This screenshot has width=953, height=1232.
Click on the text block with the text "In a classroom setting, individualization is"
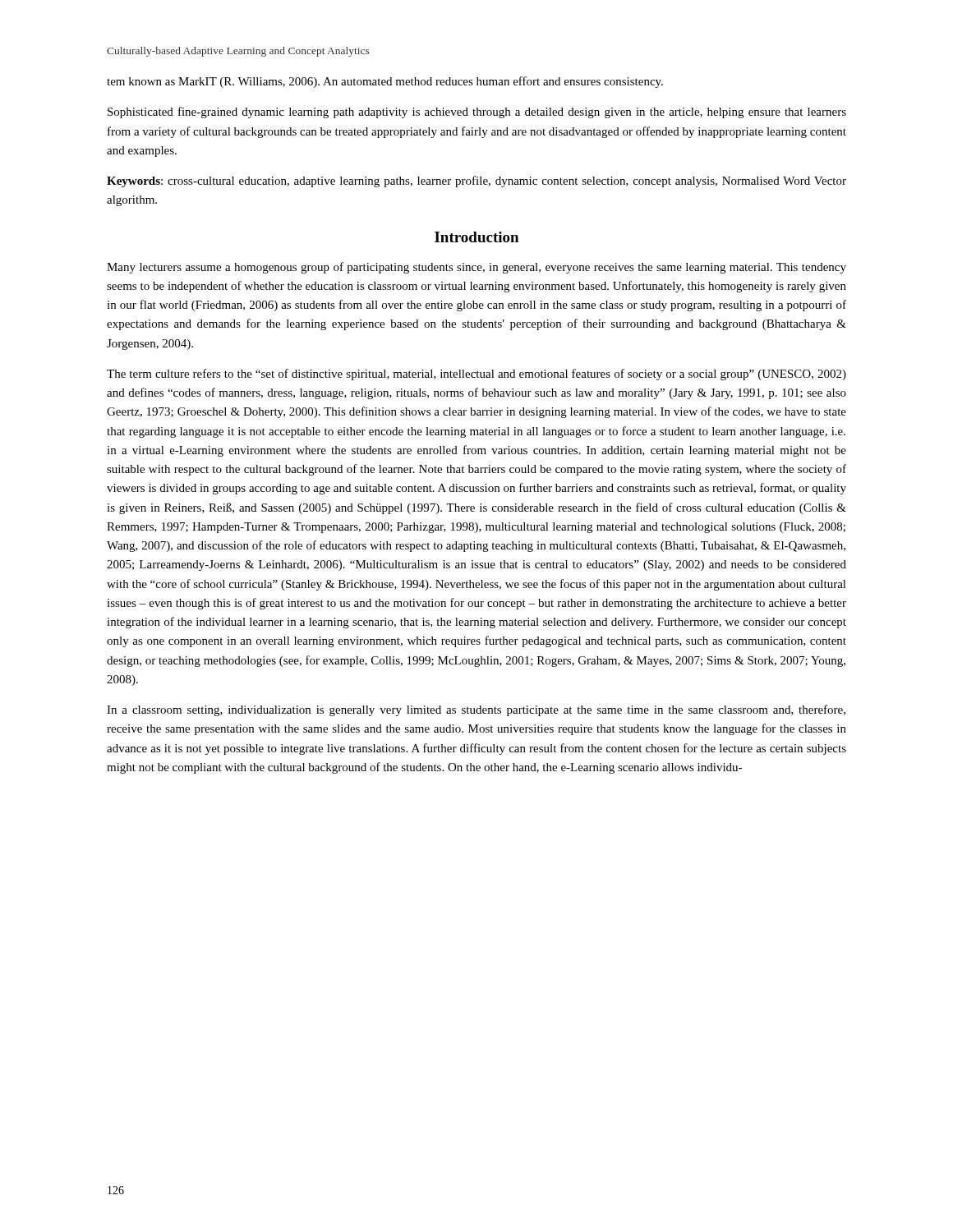(x=476, y=738)
